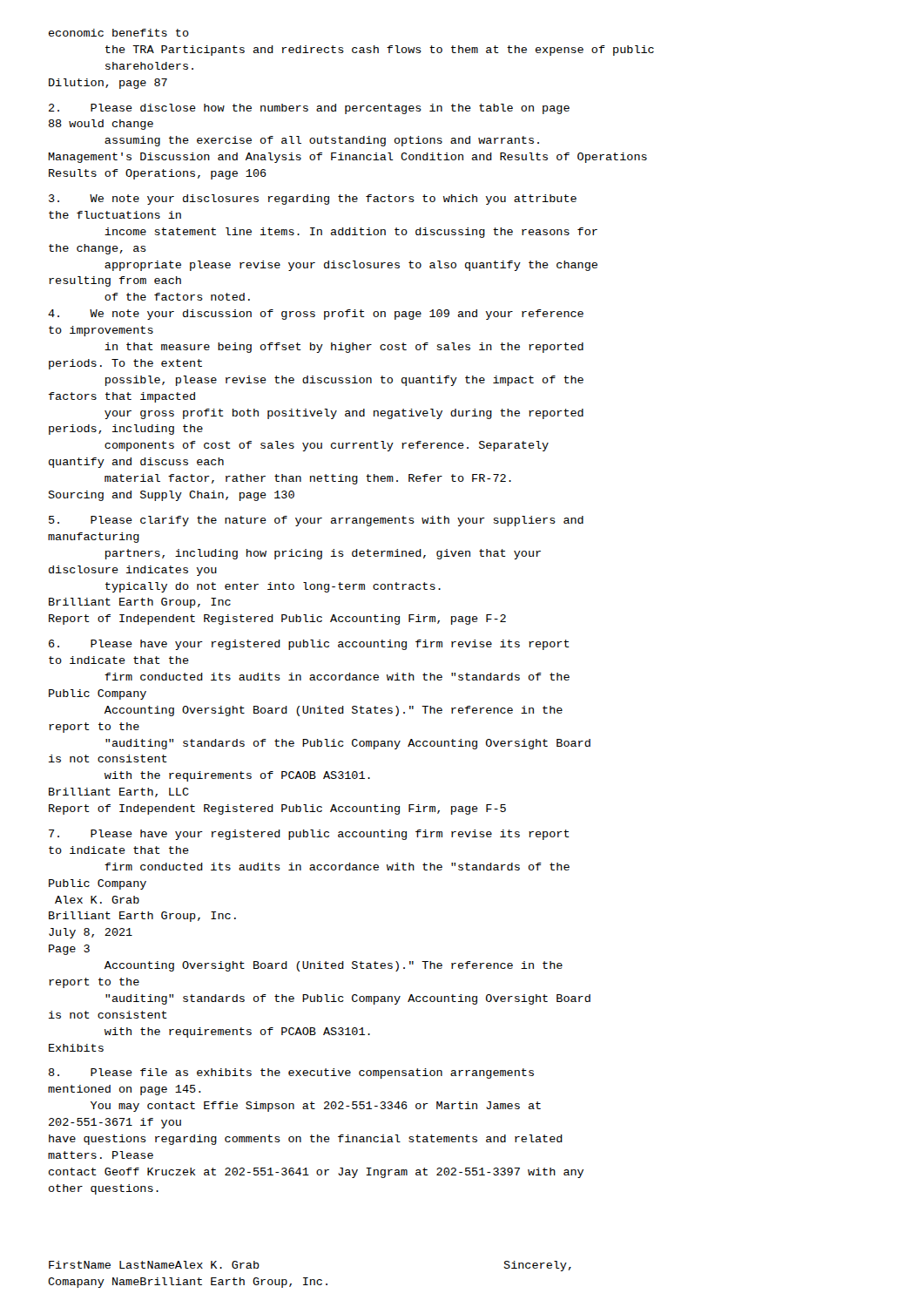The width and height of the screenshot is (924, 1307).
Task: Find the block starting "Please file as"
Action: pyautogui.click(x=462, y=1132)
